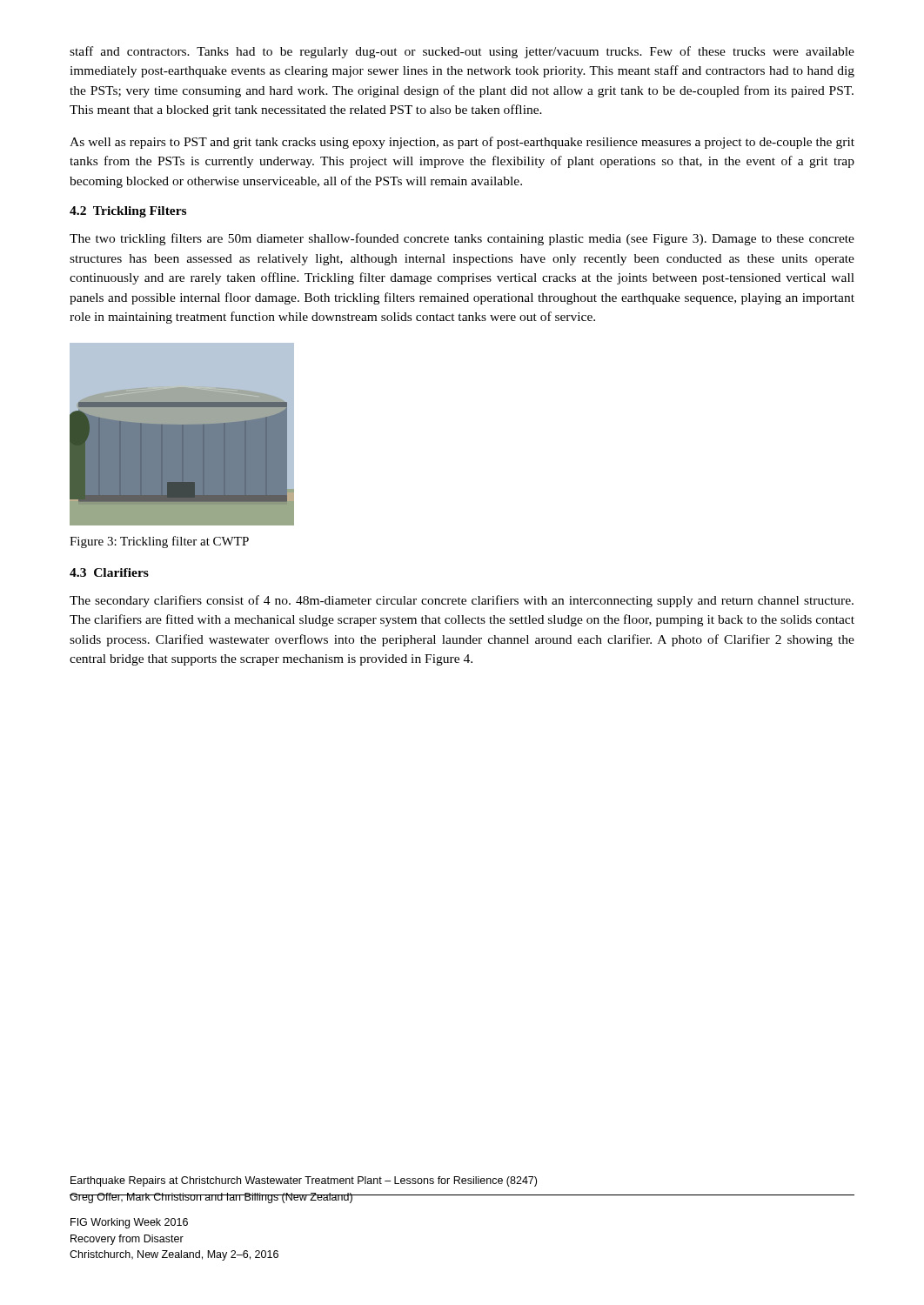Click on the section header that reads "4.3 Clarifiers"
The width and height of the screenshot is (924, 1305).
[x=109, y=572]
